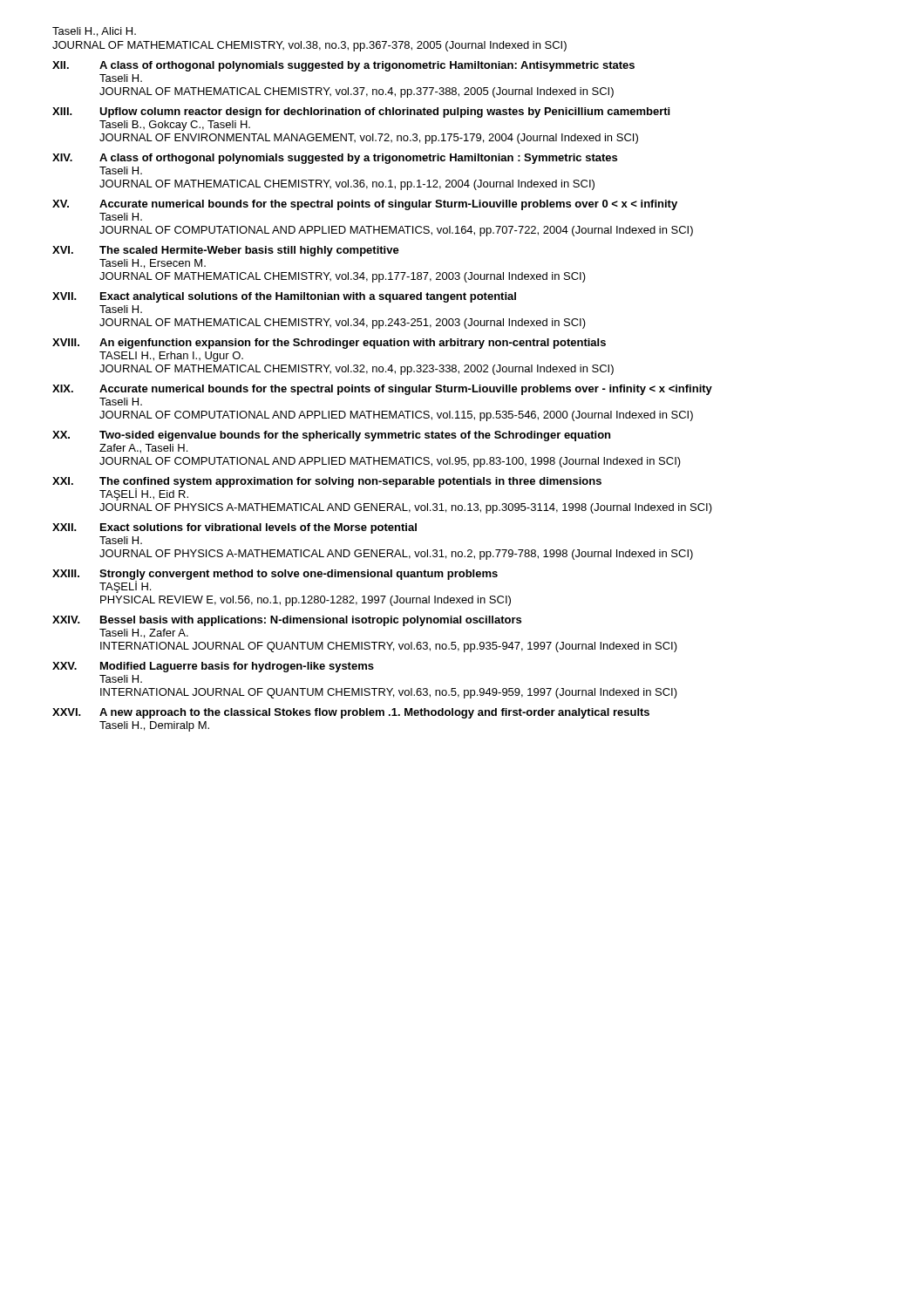
Task: Click on the region starting "XXIII. Strongly convergent method to solve"
Action: (x=462, y=586)
